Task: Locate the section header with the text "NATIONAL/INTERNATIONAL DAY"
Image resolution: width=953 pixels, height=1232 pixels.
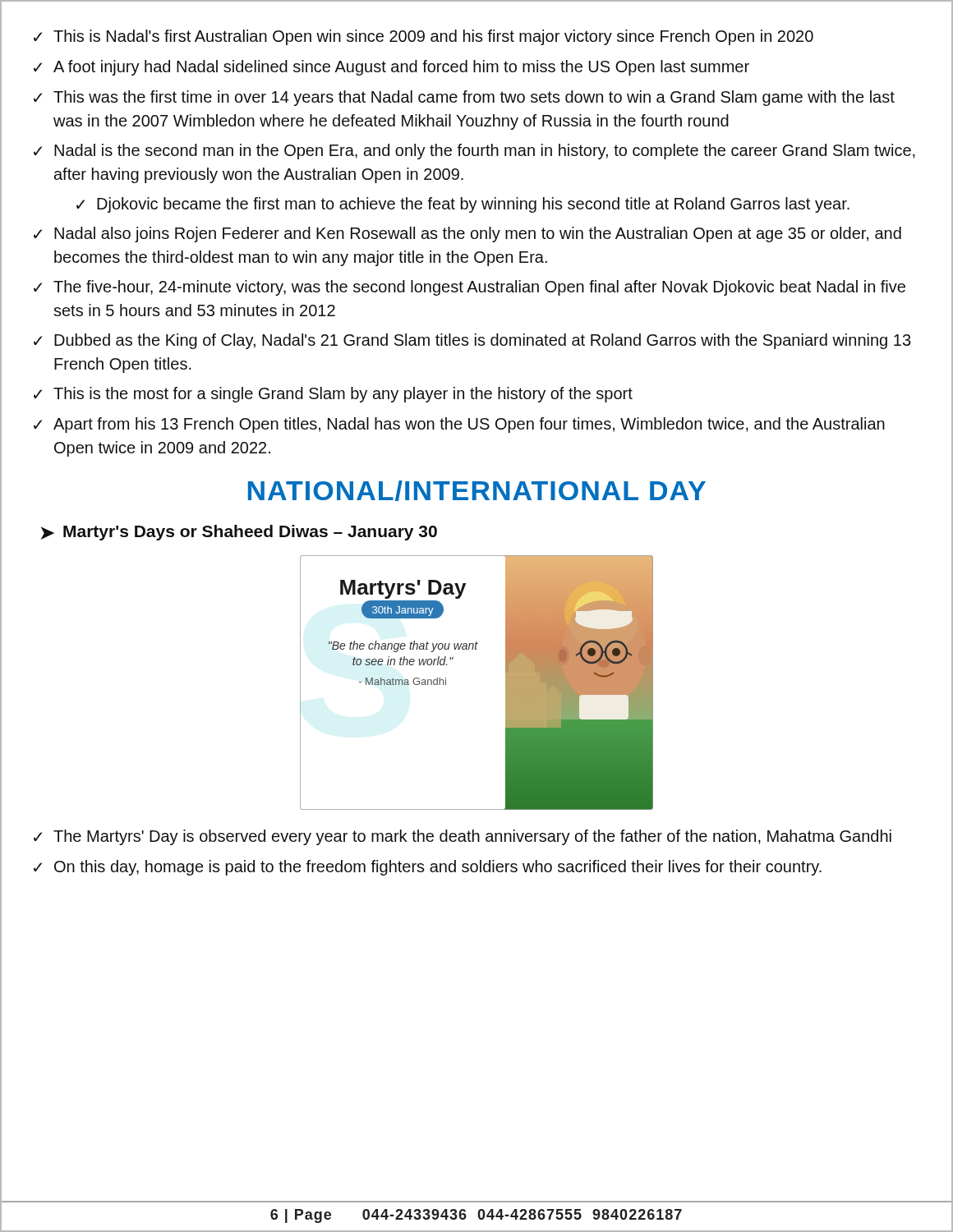Action: click(476, 490)
